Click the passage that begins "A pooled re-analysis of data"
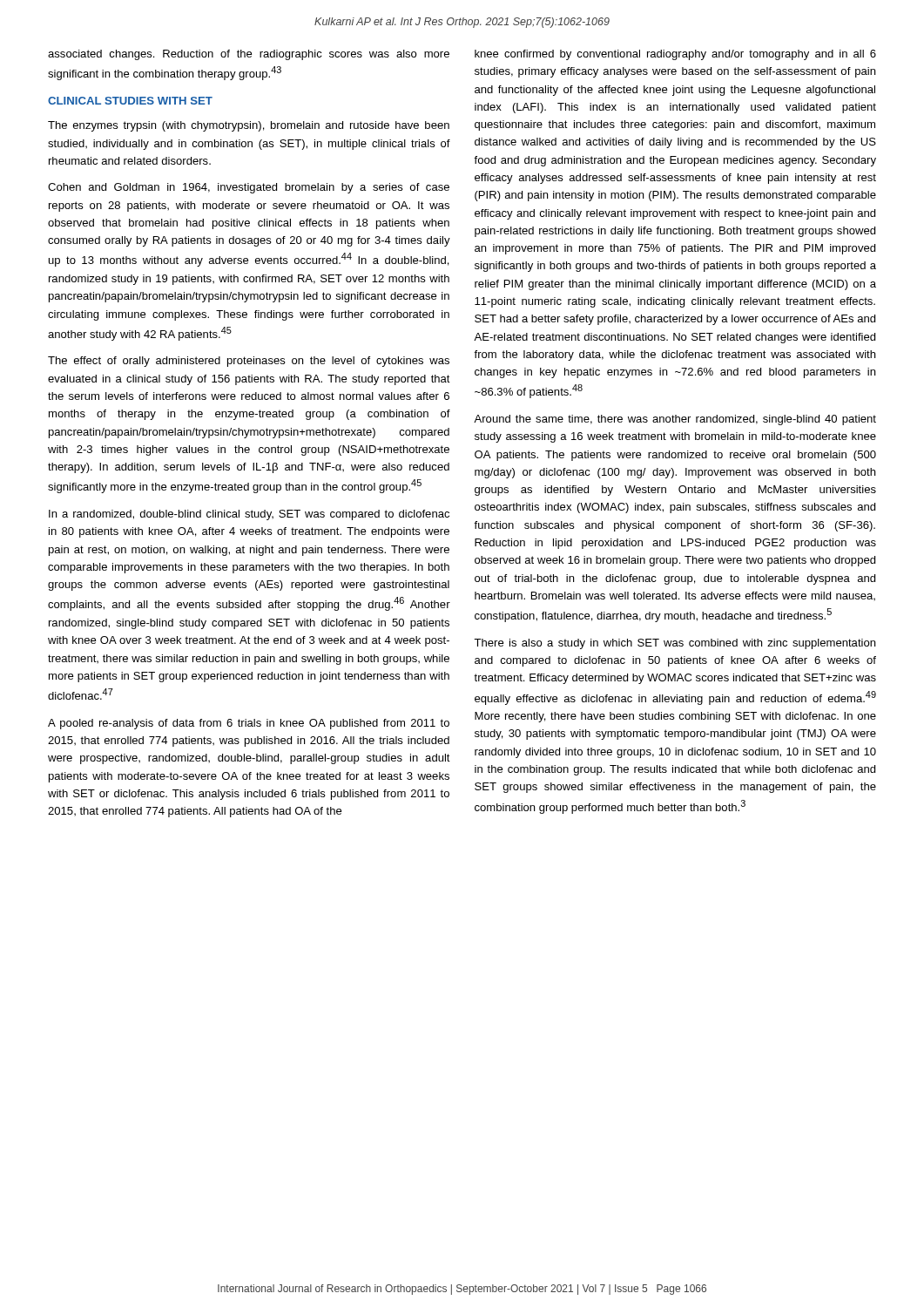This screenshot has height=1307, width=924. 249,767
